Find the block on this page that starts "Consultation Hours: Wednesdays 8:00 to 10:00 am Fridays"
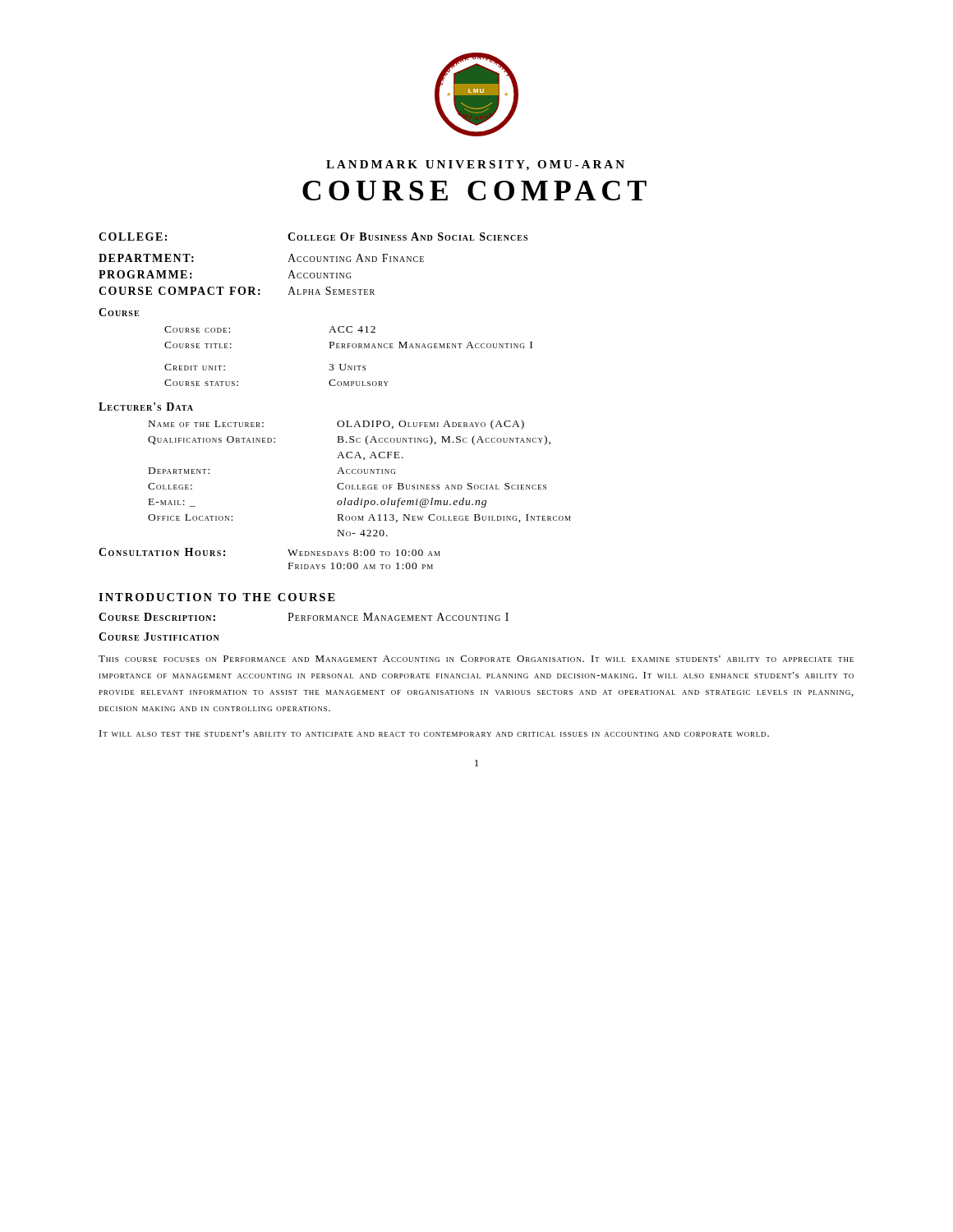953x1232 pixels. [x=162, y=552]
